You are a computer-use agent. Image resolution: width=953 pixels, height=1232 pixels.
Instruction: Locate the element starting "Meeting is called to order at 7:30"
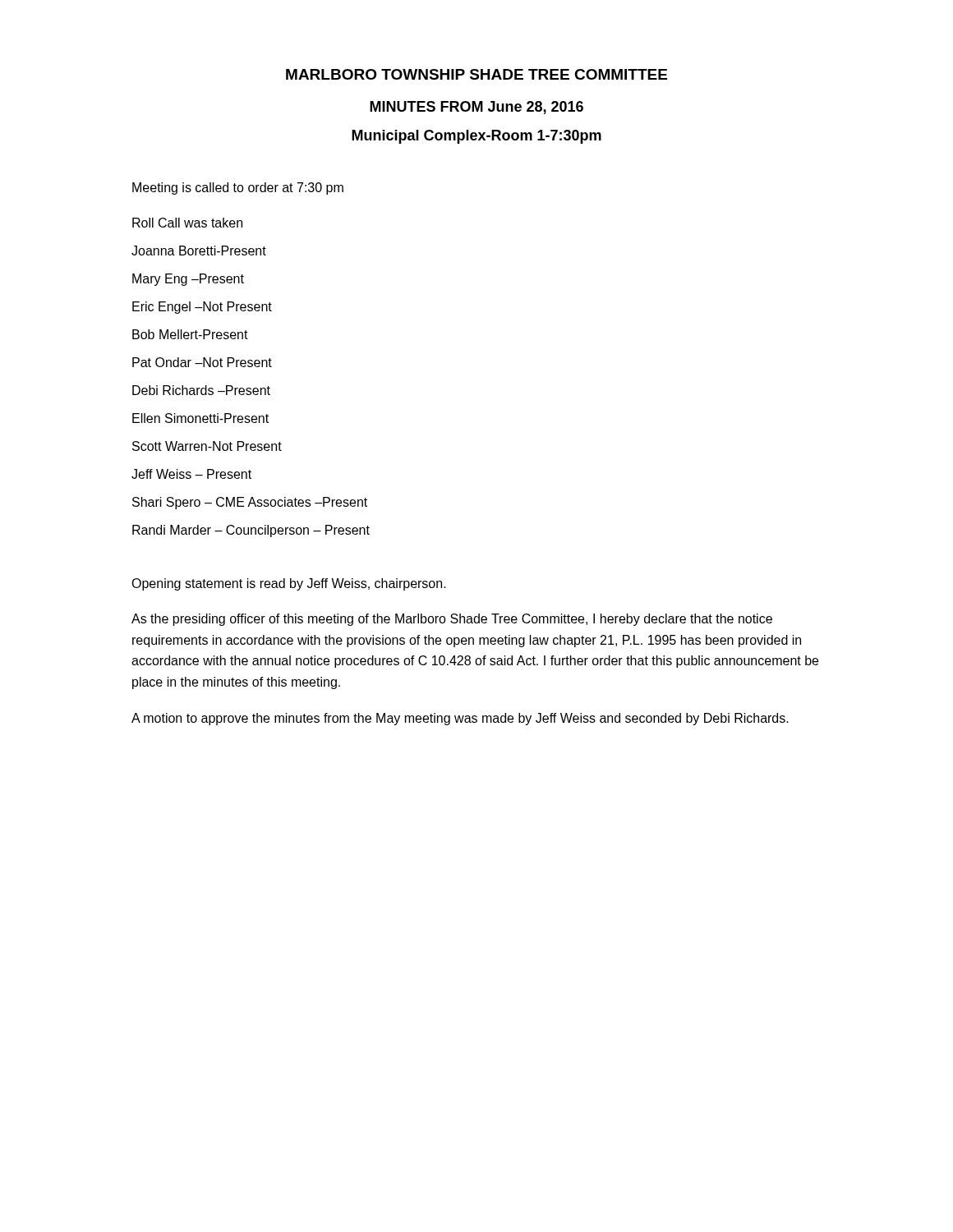(x=238, y=188)
